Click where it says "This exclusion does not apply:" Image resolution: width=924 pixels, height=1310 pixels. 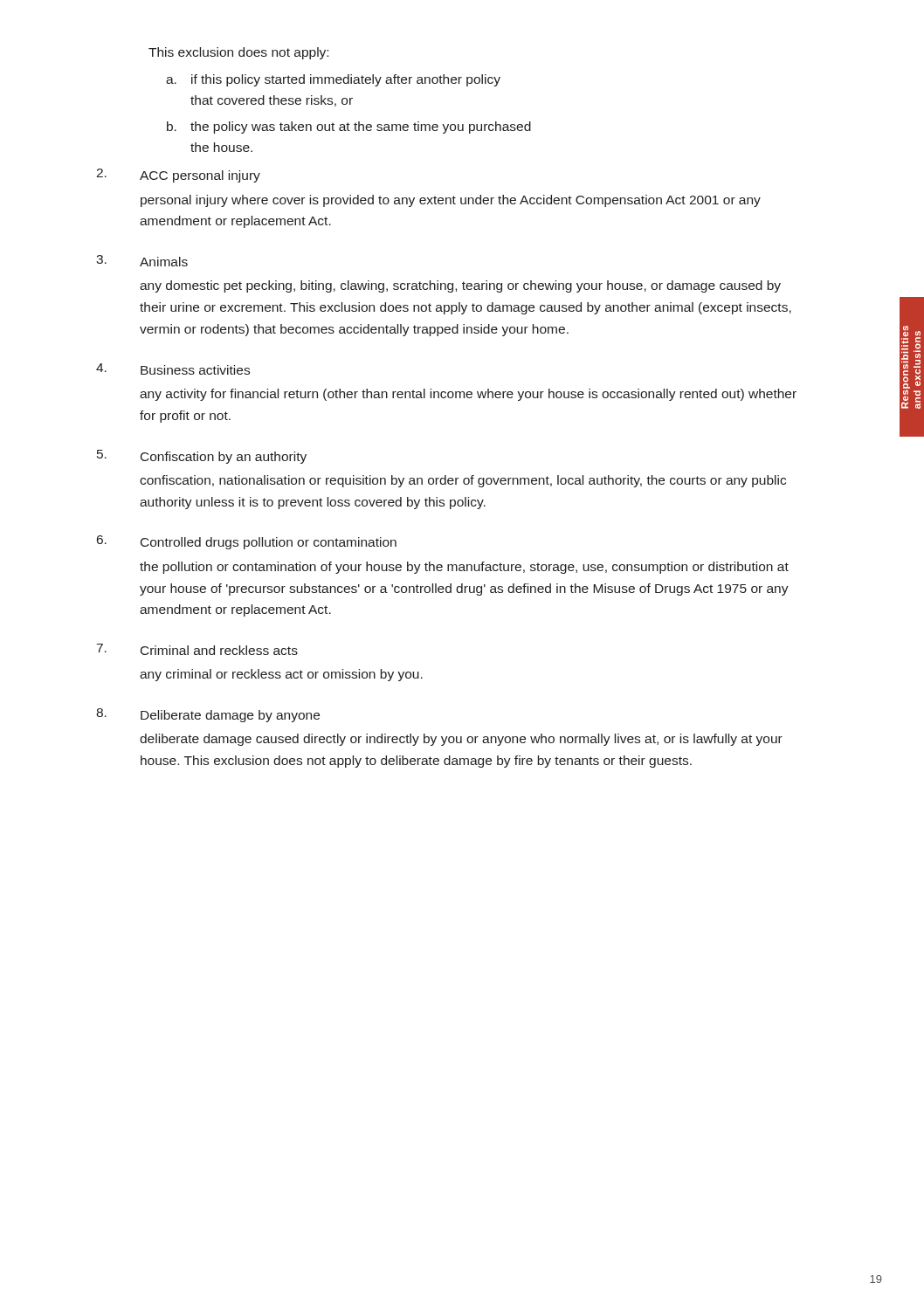coord(239,52)
